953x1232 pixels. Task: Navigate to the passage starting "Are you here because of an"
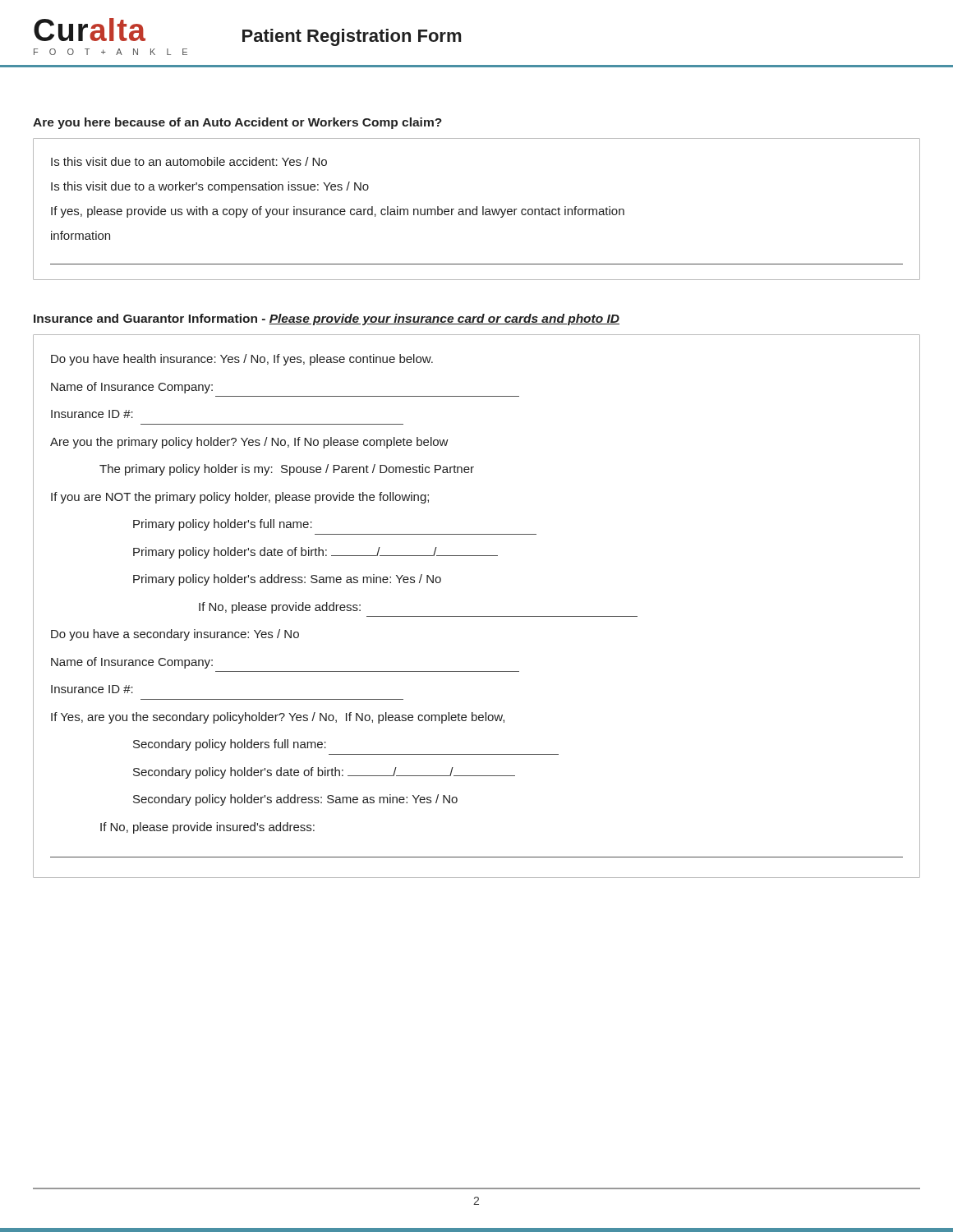(237, 122)
